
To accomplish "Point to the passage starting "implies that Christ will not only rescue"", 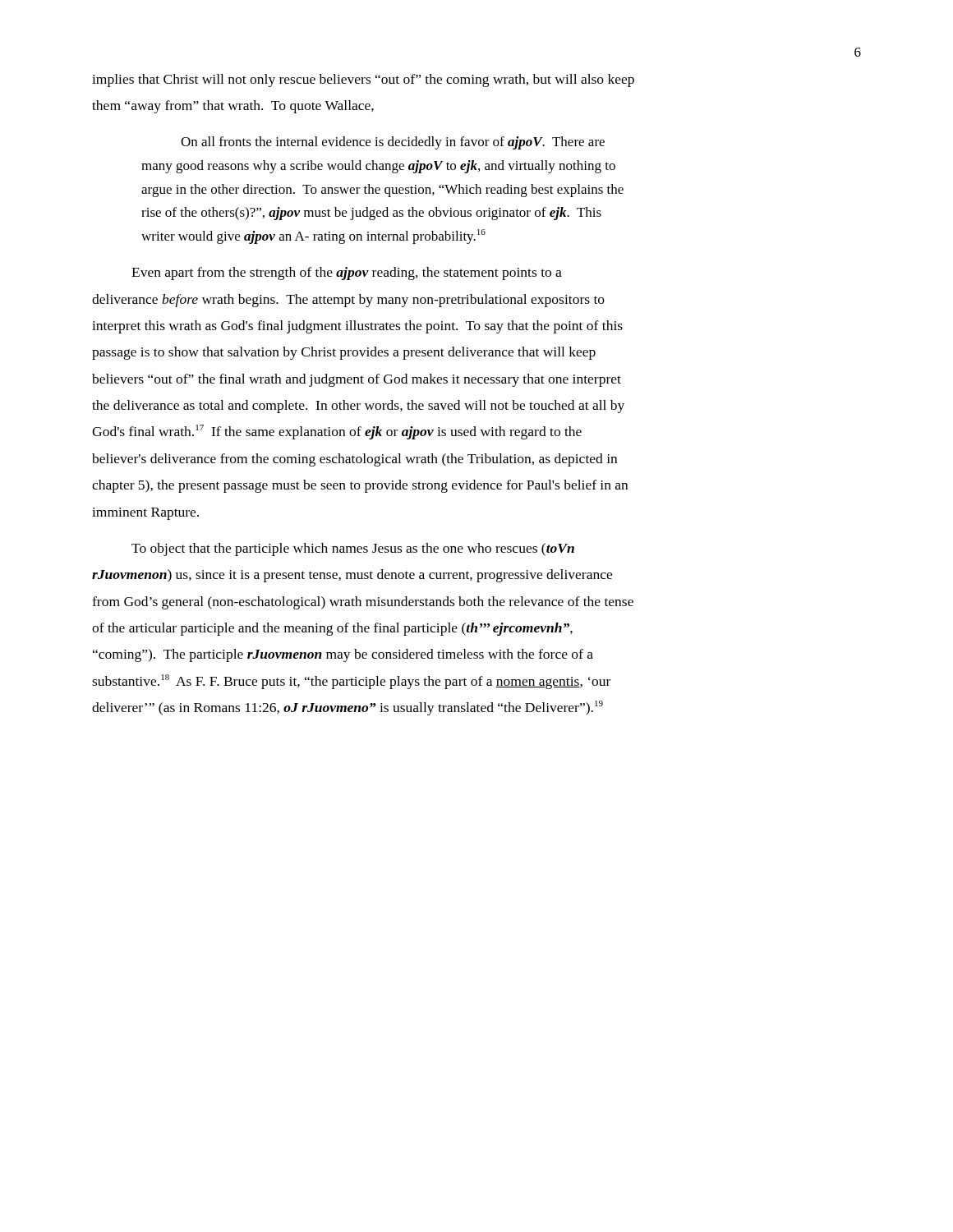I will [476, 92].
